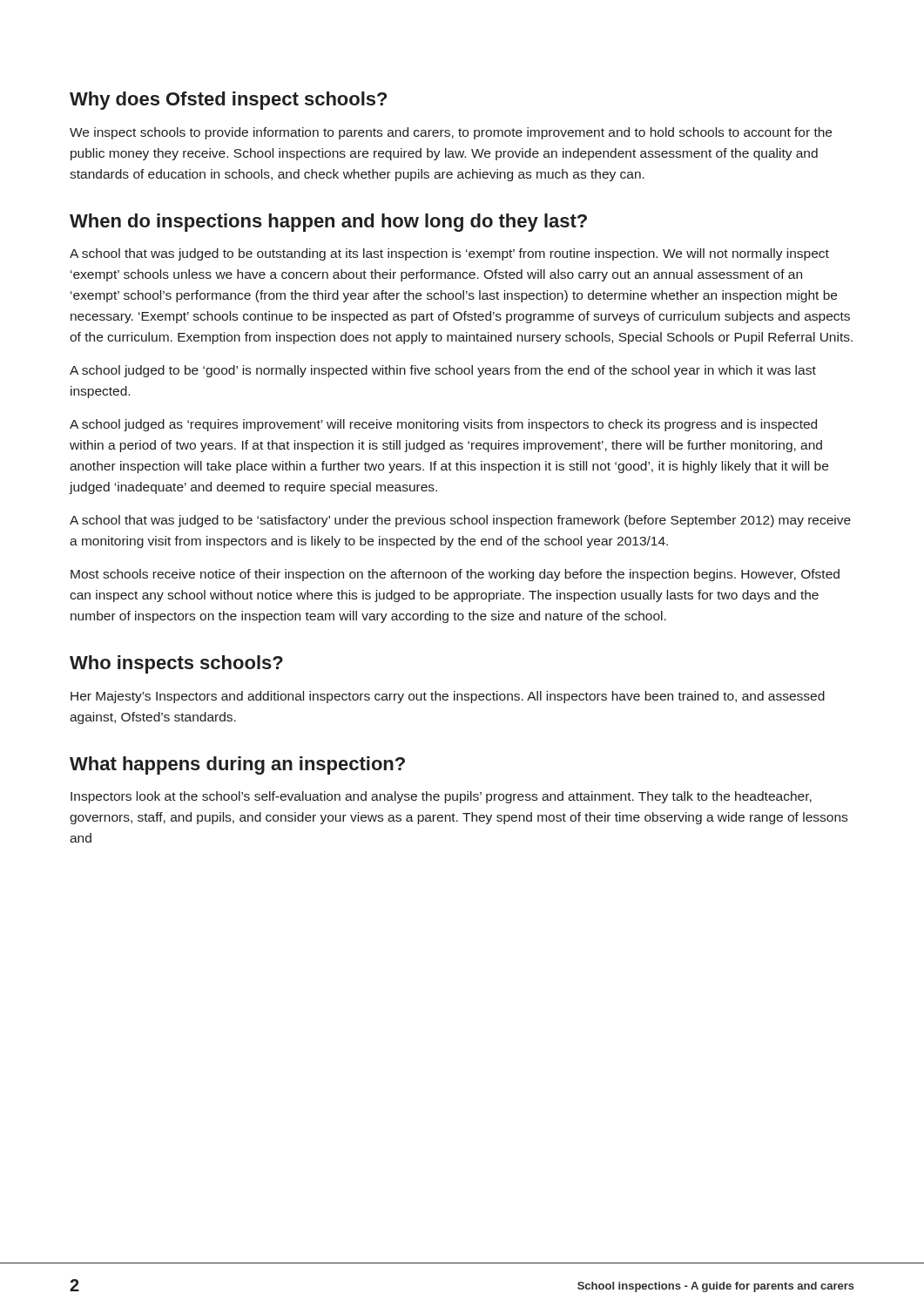This screenshot has height=1307, width=924.
Task: Click on the section header containing "What happens during an inspection?"
Action: pos(238,764)
